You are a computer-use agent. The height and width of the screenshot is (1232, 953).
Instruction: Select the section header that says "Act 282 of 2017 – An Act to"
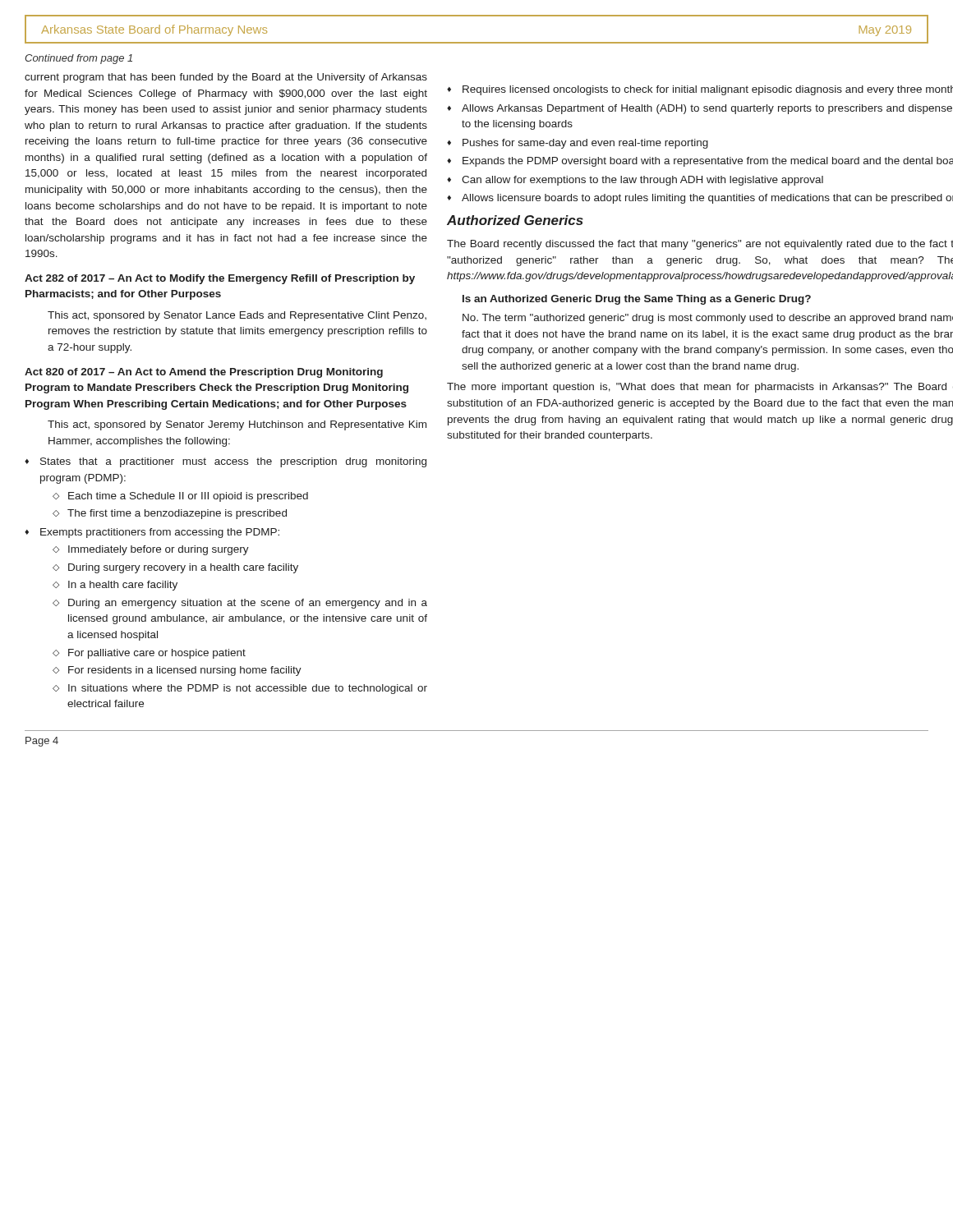tap(220, 286)
